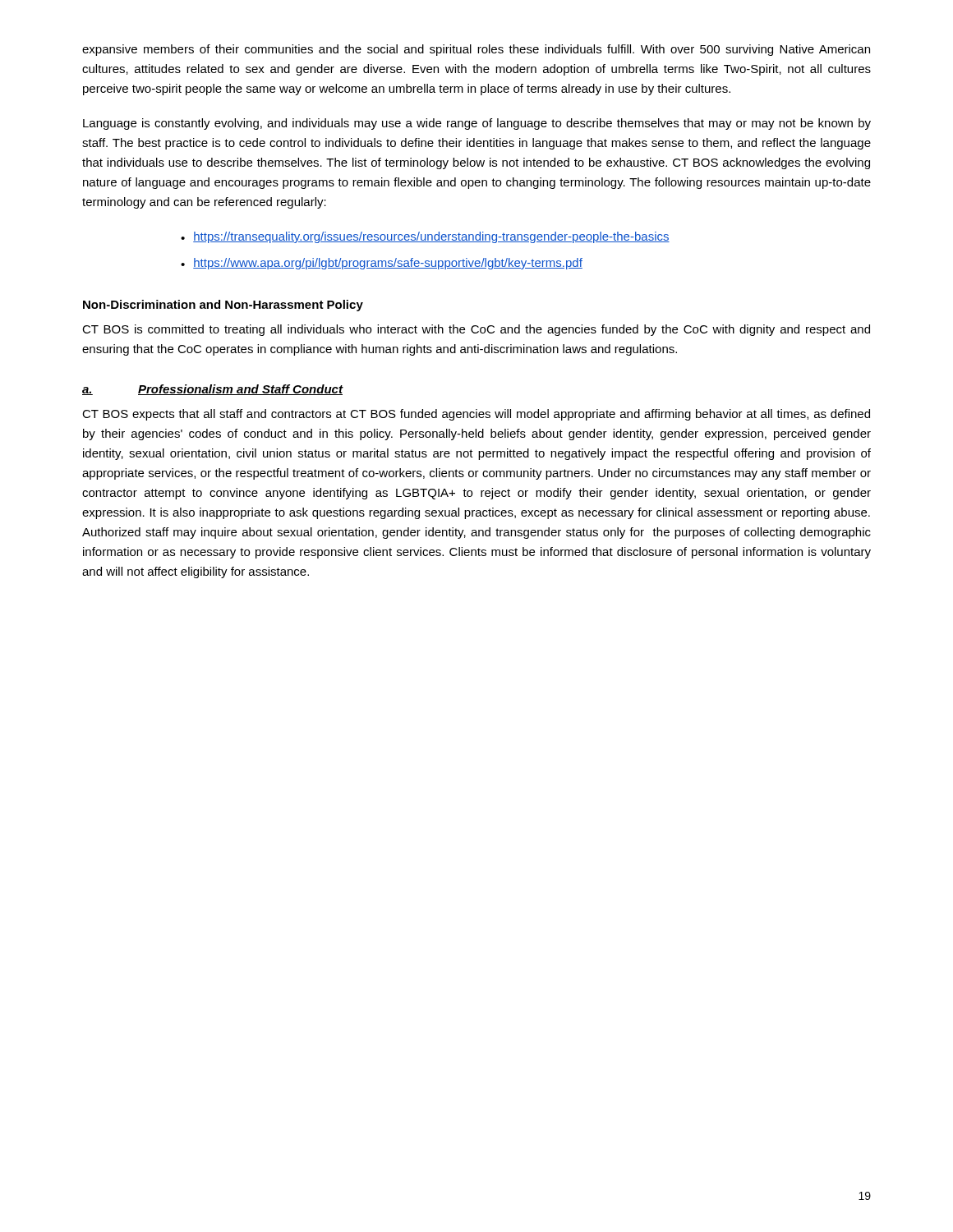Navigate to the block starting "• https://www.apa.org/pi/lgbt/programs/safe-supportive/lgbt/key-terms.pdf"
The image size is (953, 1232).
pyautogui.click(x=382, y=264)
